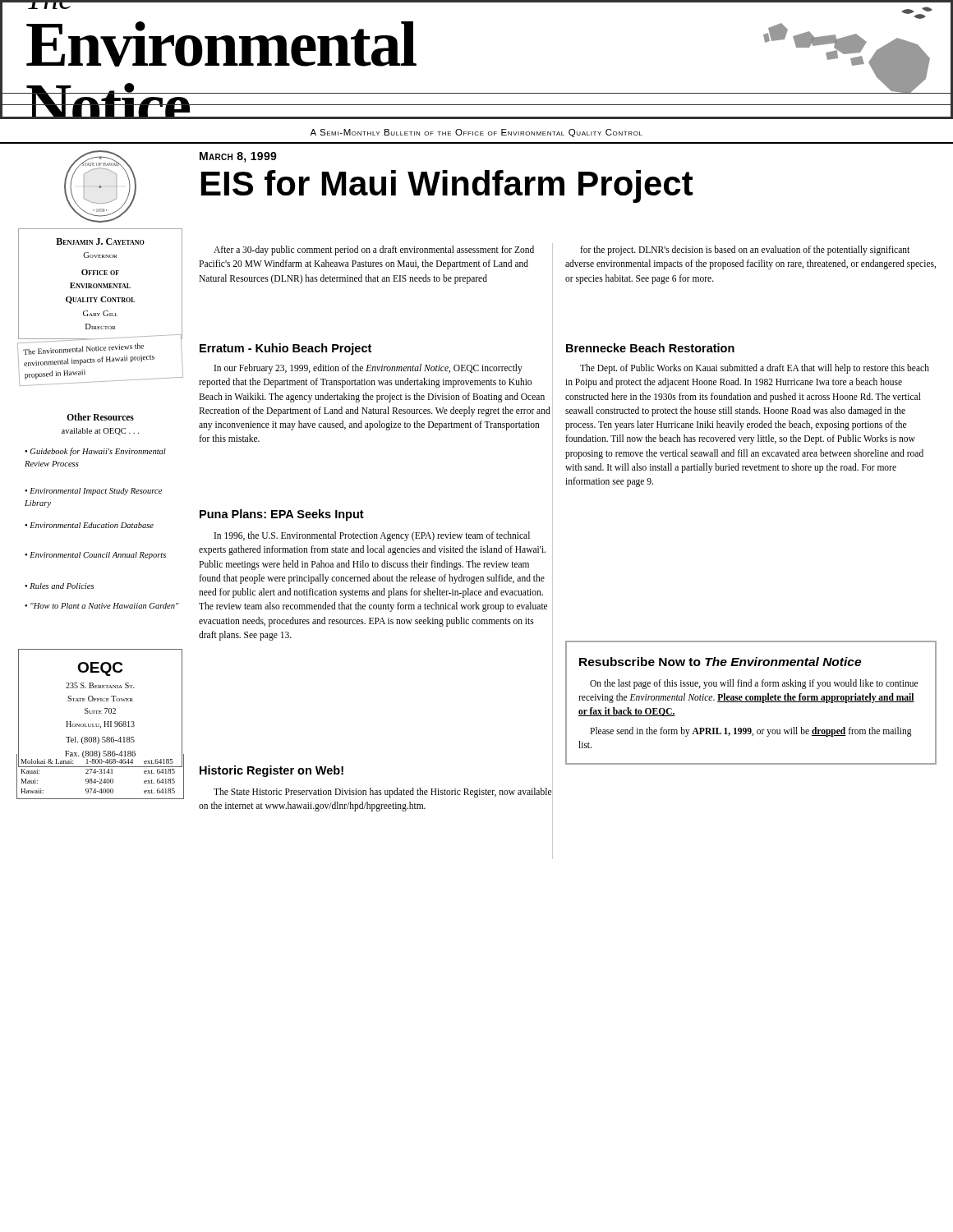Locate the block of text that opens with "Other Resources available at OEQC"
Screen dimensions: 1232x953
click(100, 424)
